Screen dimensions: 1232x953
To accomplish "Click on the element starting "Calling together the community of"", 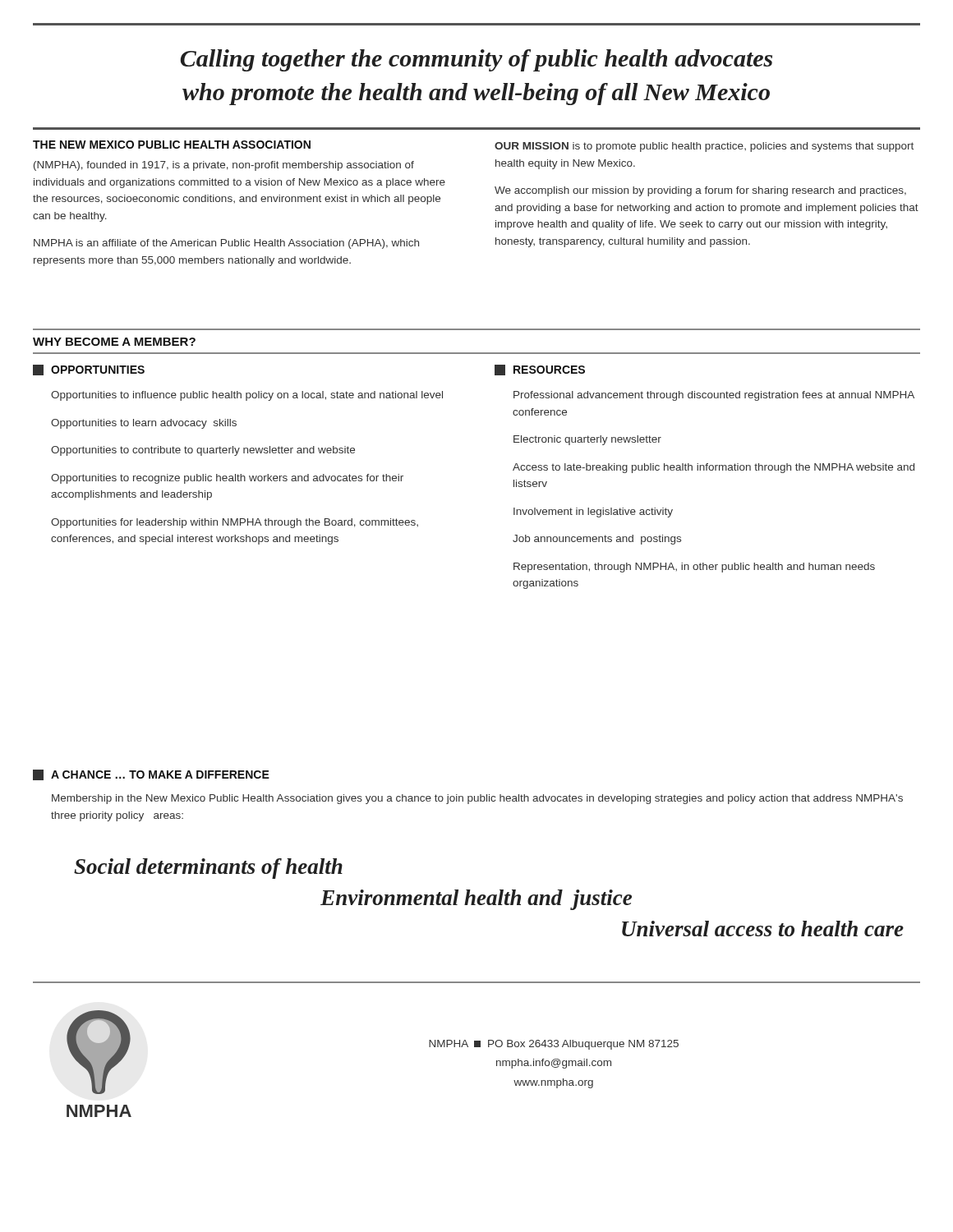I will pyautogui.click(x=476, y=75).
